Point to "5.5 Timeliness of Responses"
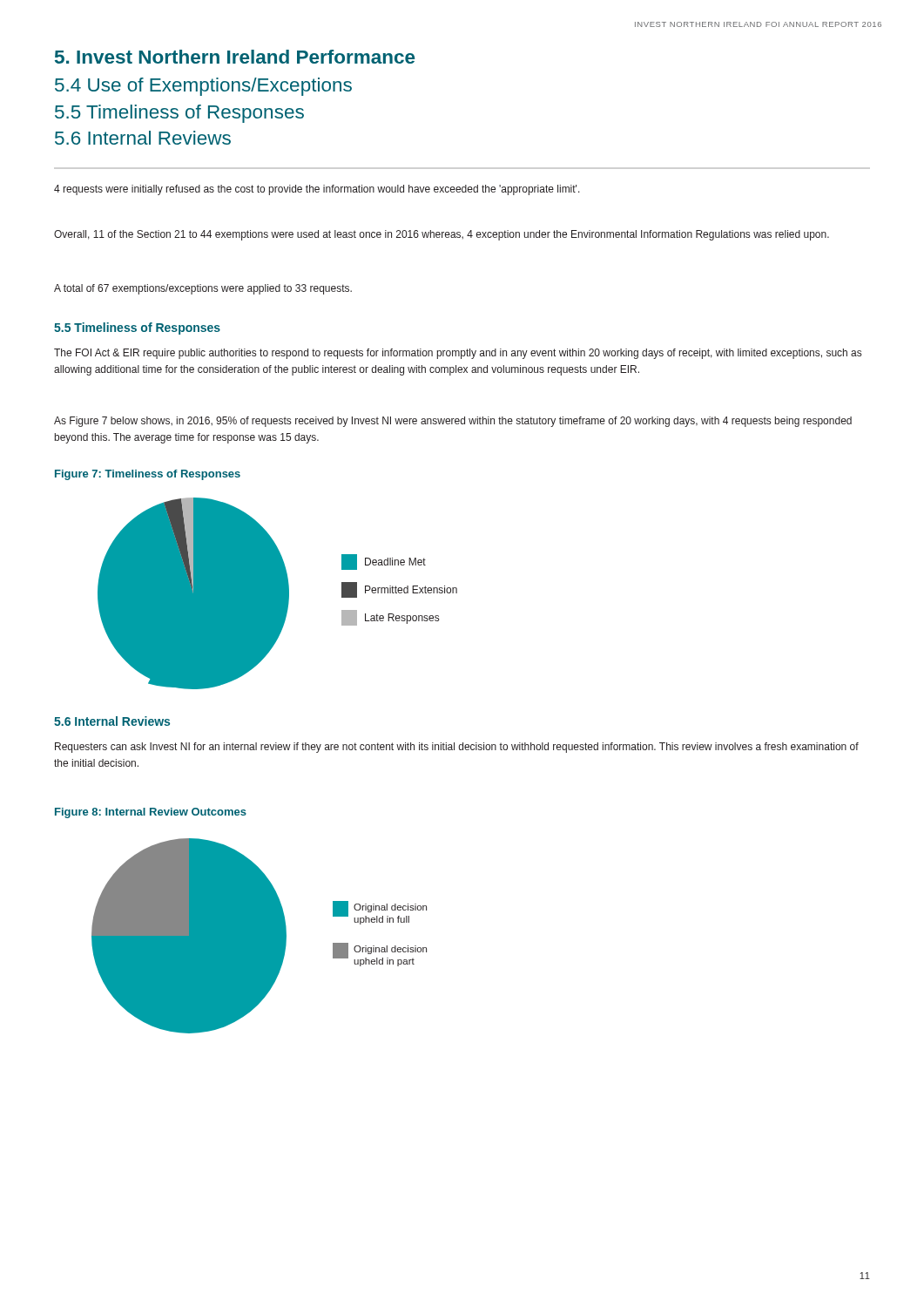Screen dimensions: 1307x924 point(137,328)
